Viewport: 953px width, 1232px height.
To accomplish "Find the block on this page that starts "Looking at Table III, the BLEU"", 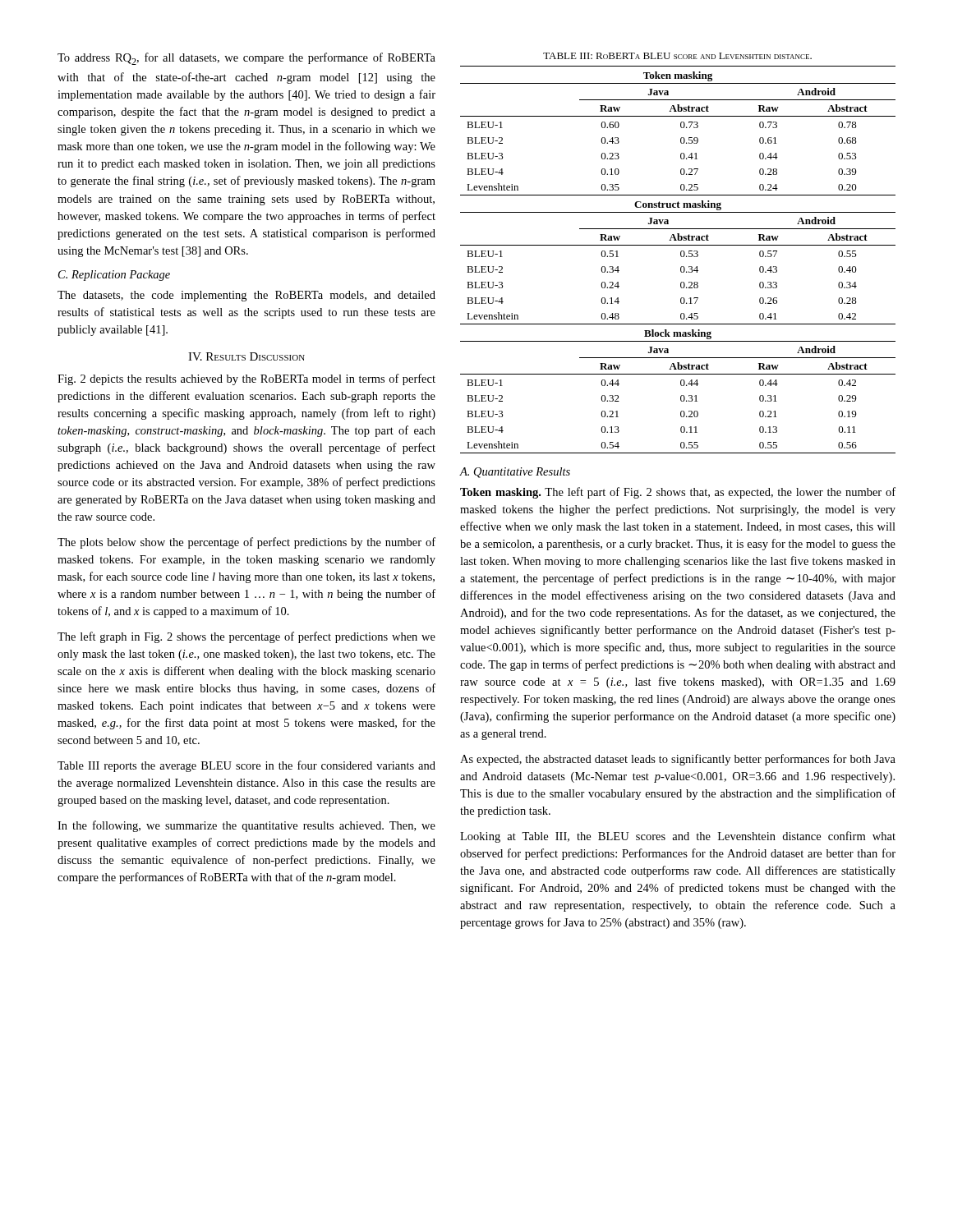I will click(678, 880).
